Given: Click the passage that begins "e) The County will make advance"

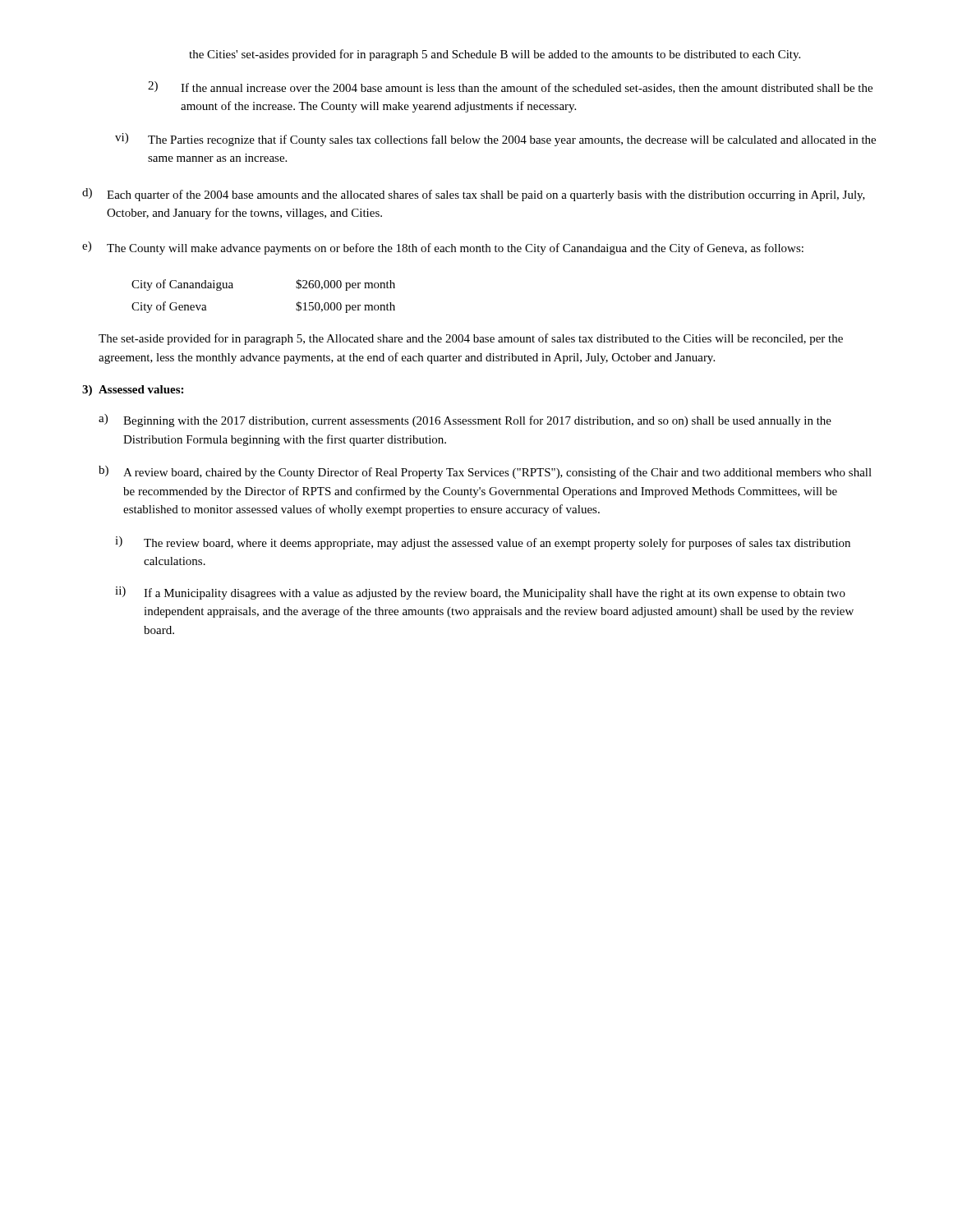Looking at the screenshot, I should coord(481,248).
